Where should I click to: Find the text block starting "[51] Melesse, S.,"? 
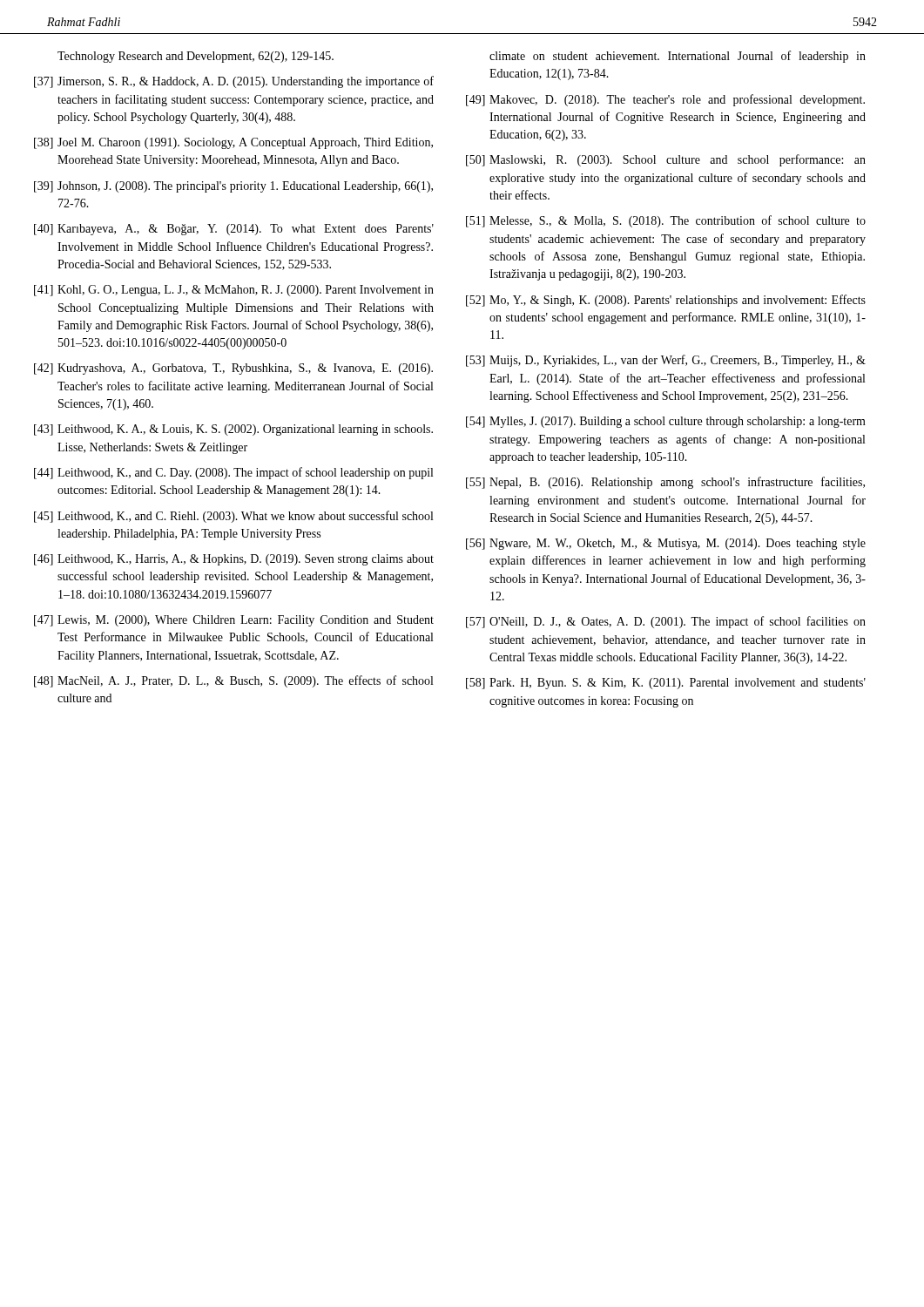pos(665,248)
